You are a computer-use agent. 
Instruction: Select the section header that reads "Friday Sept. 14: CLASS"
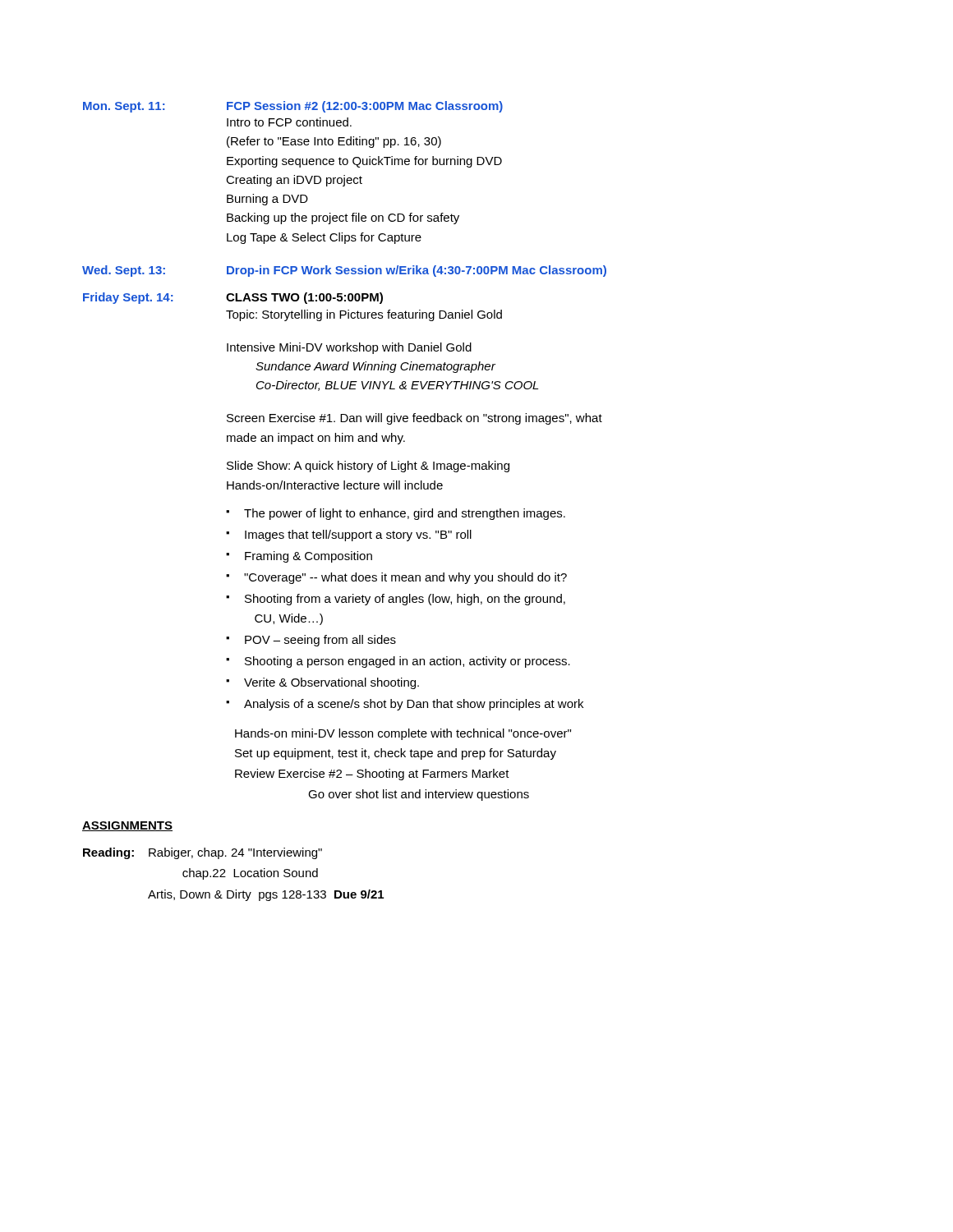click(233, 298)
